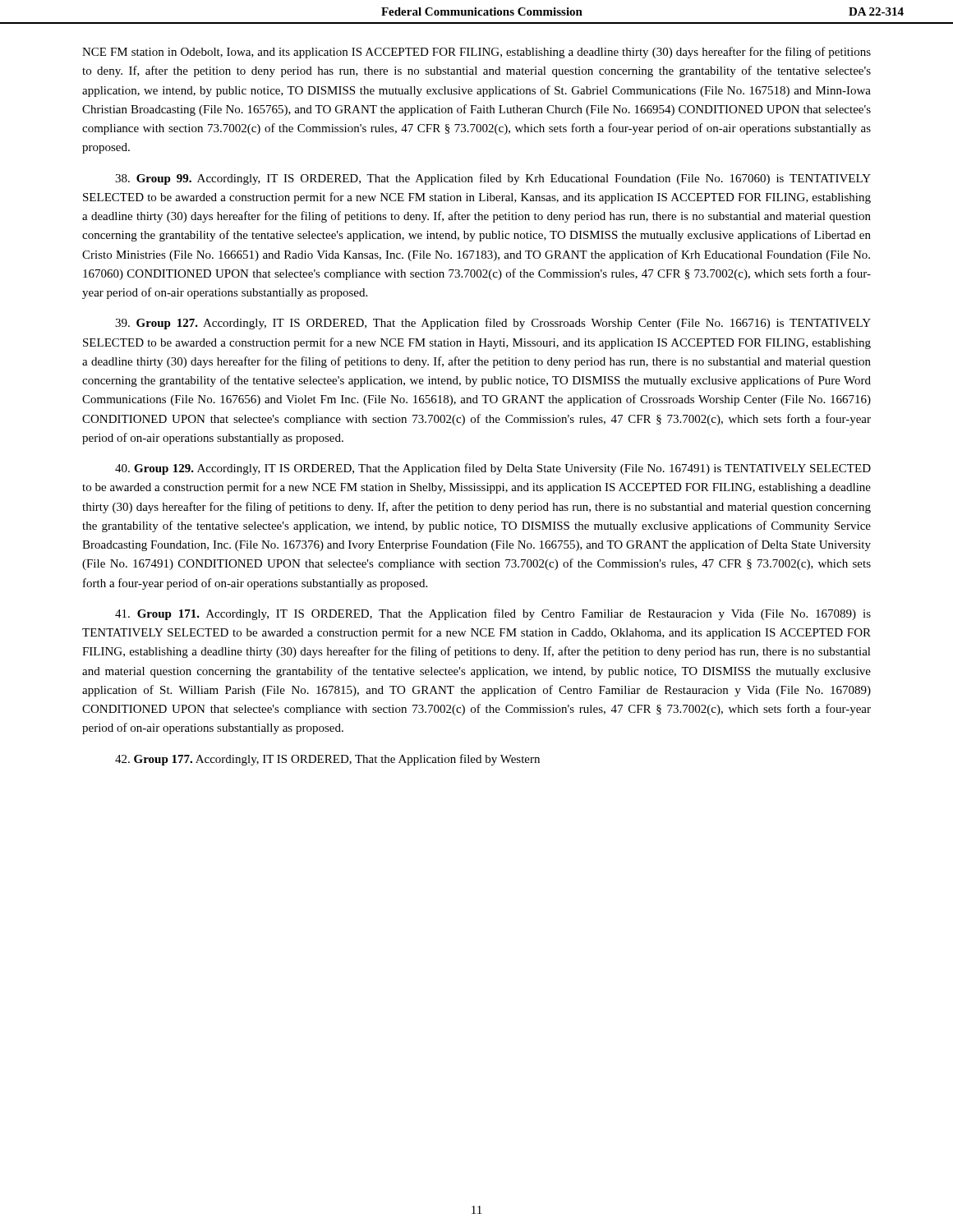This screenshot has height=1232, width=953.
Task: Where is the passage that starts "NCE FM station in Odebolt,"?
Action: click(476, 99)
